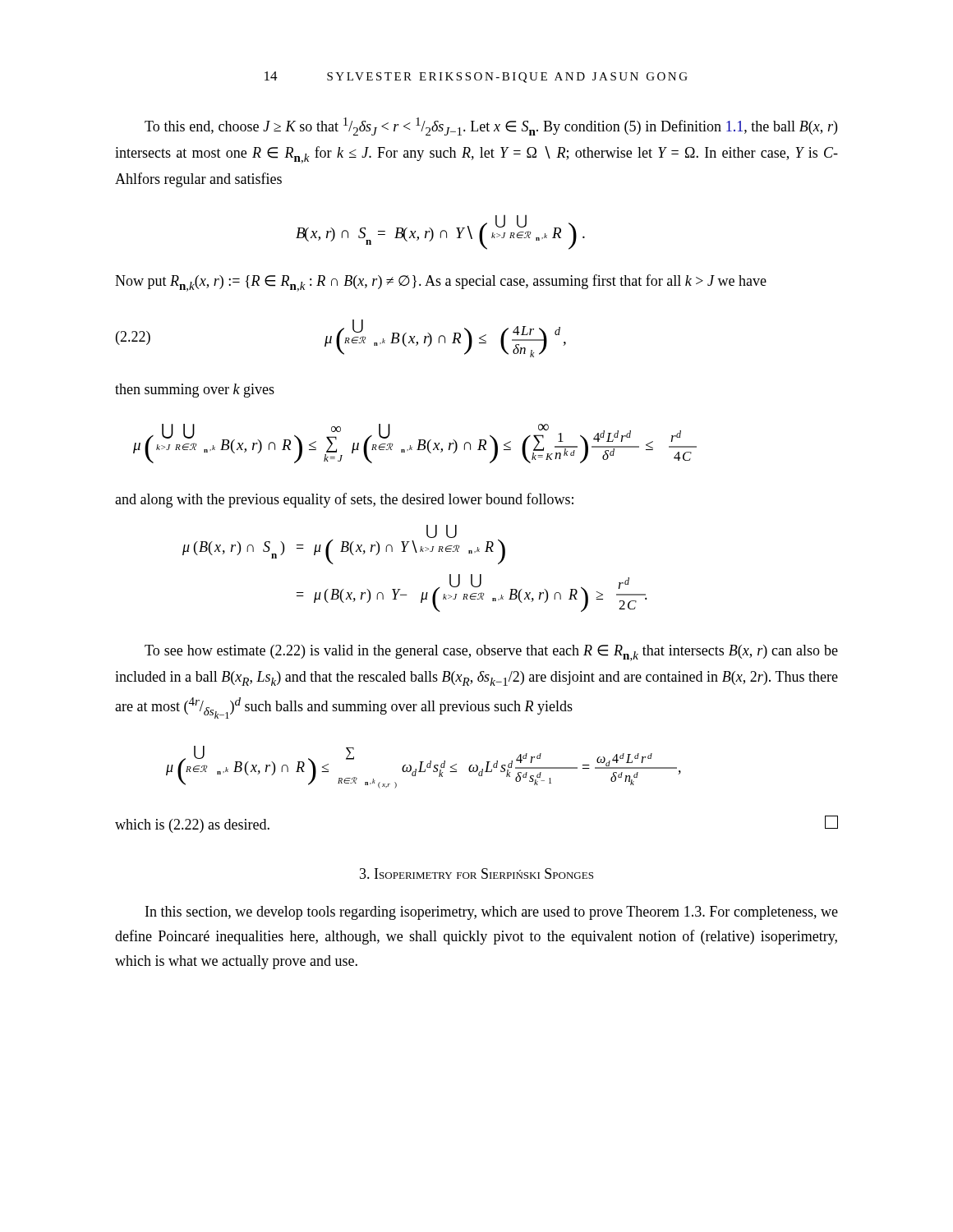Find the element starting "then summing over k gives"
The width and height of the screenshot is (953, 1232).
[195, 389]
